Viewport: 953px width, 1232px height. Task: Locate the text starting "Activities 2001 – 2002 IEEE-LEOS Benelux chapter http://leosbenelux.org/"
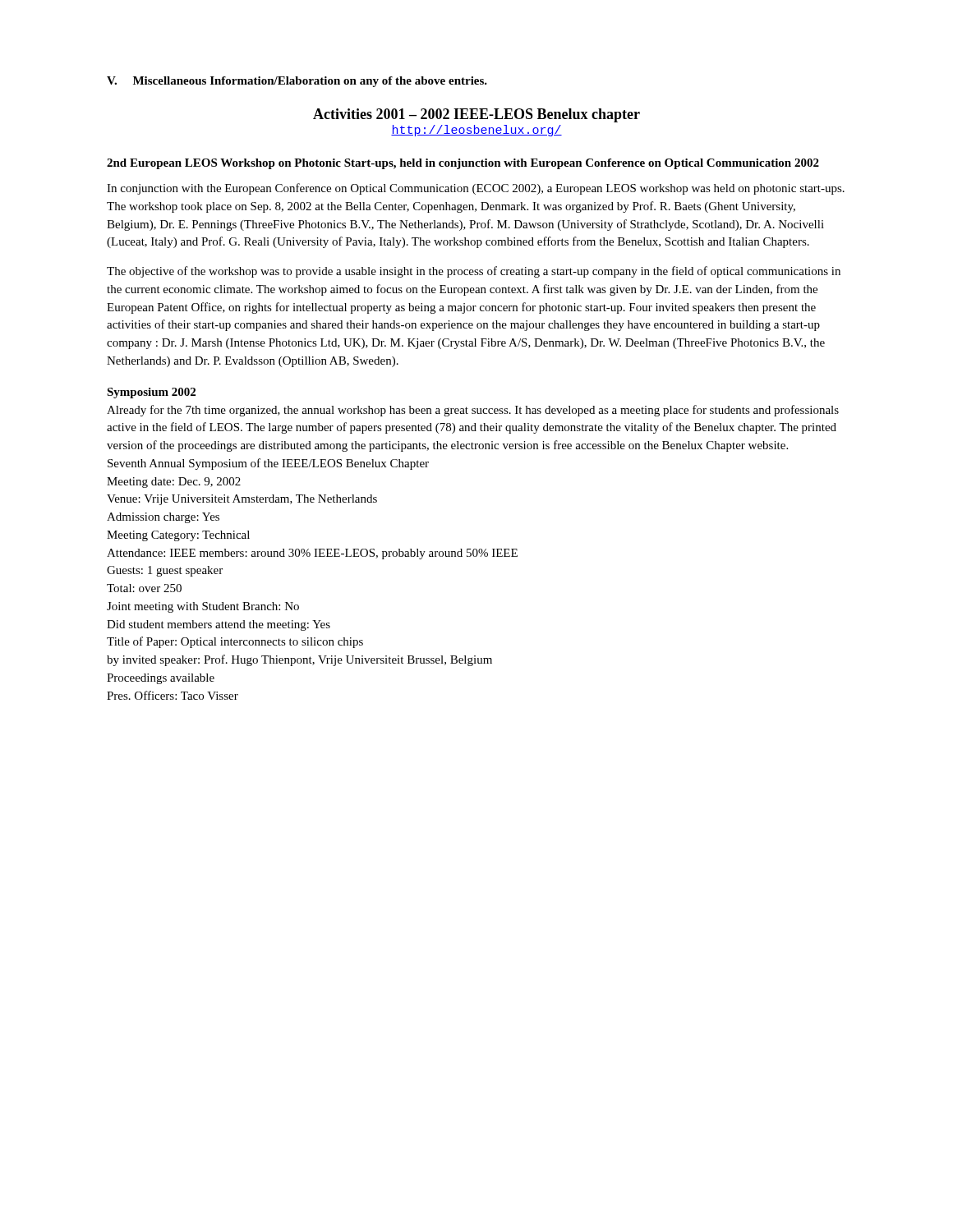point(476,122)
